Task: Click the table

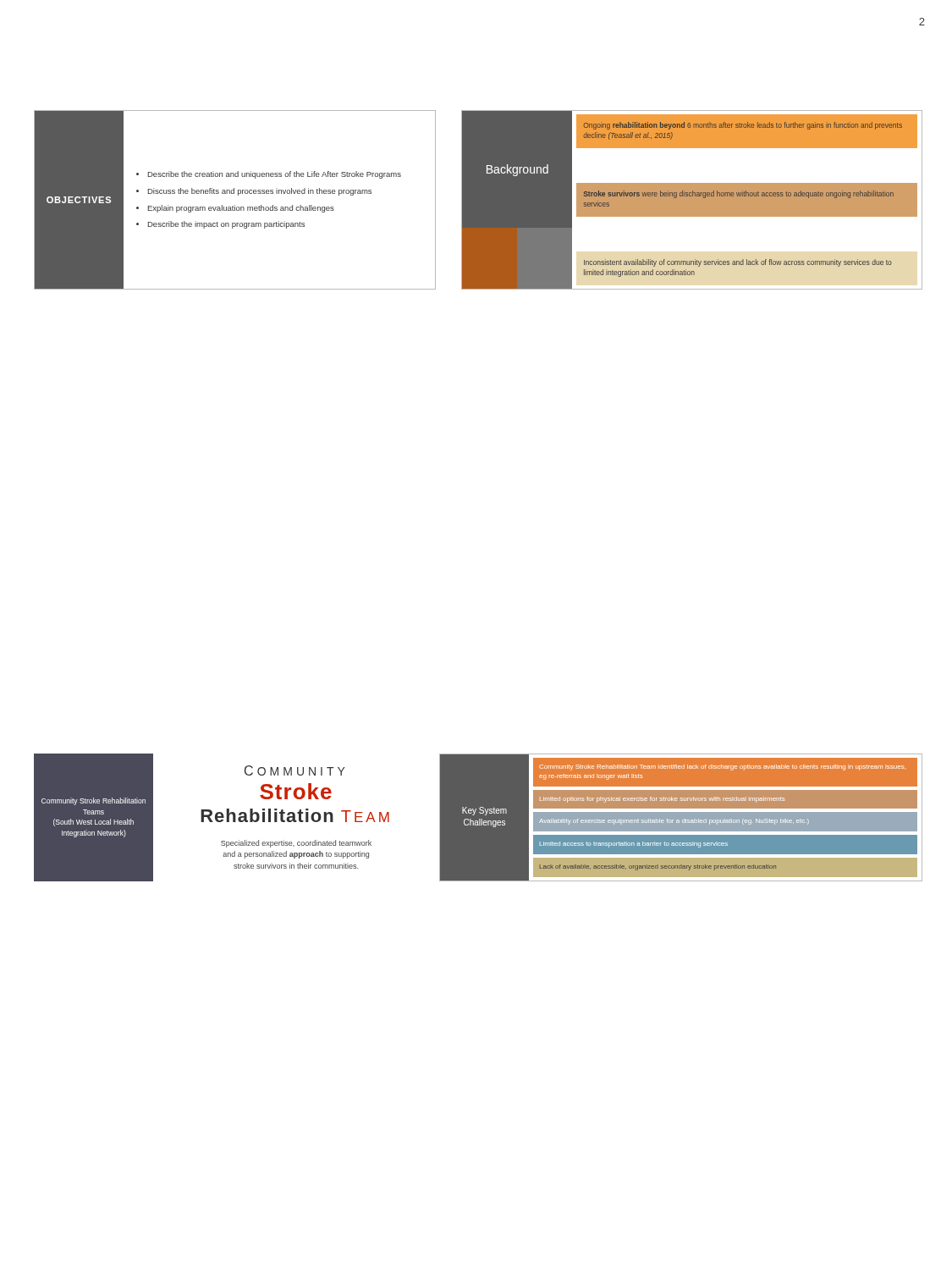Action: point(235,200)
